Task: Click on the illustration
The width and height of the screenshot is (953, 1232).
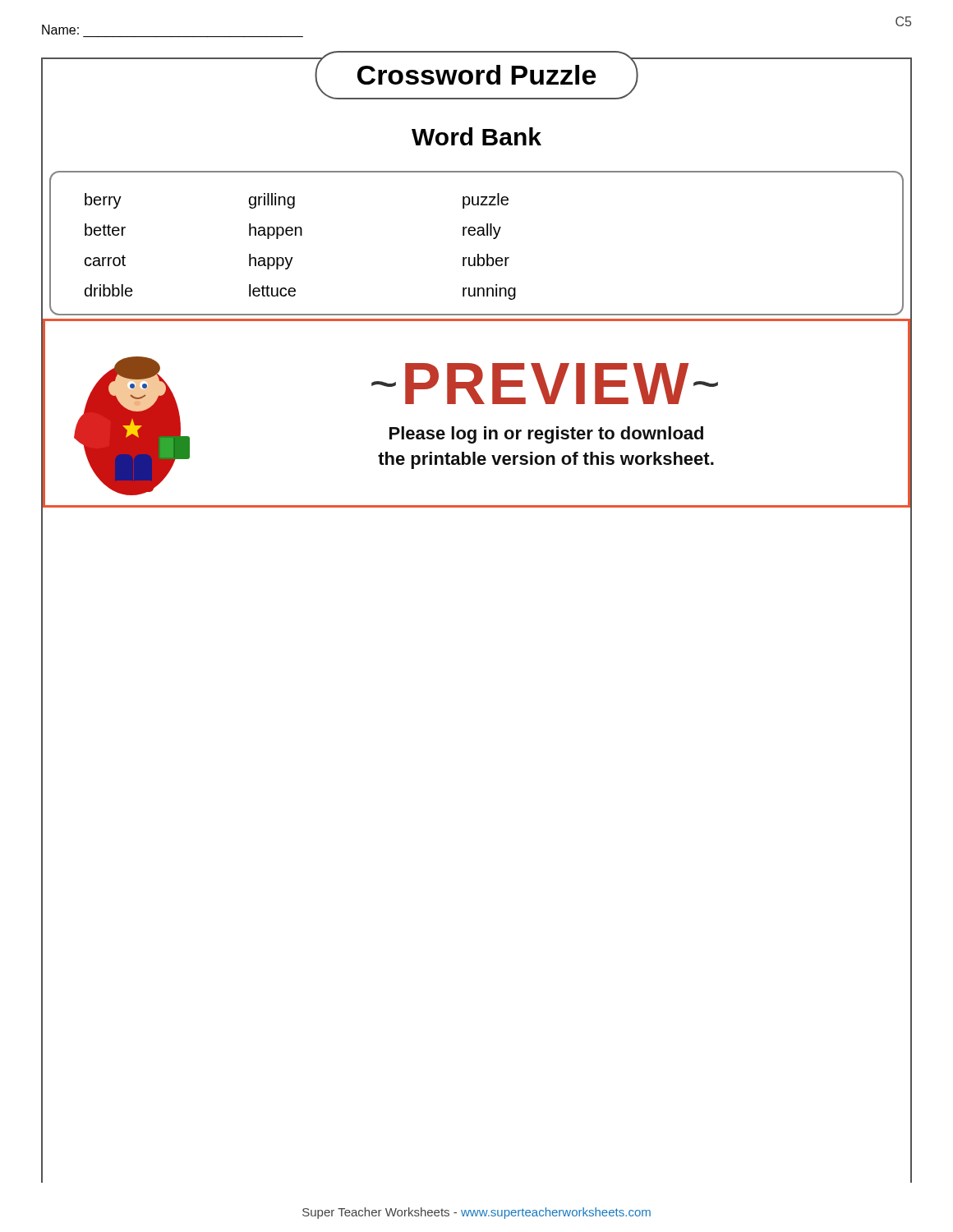Action: coord(476,413)
